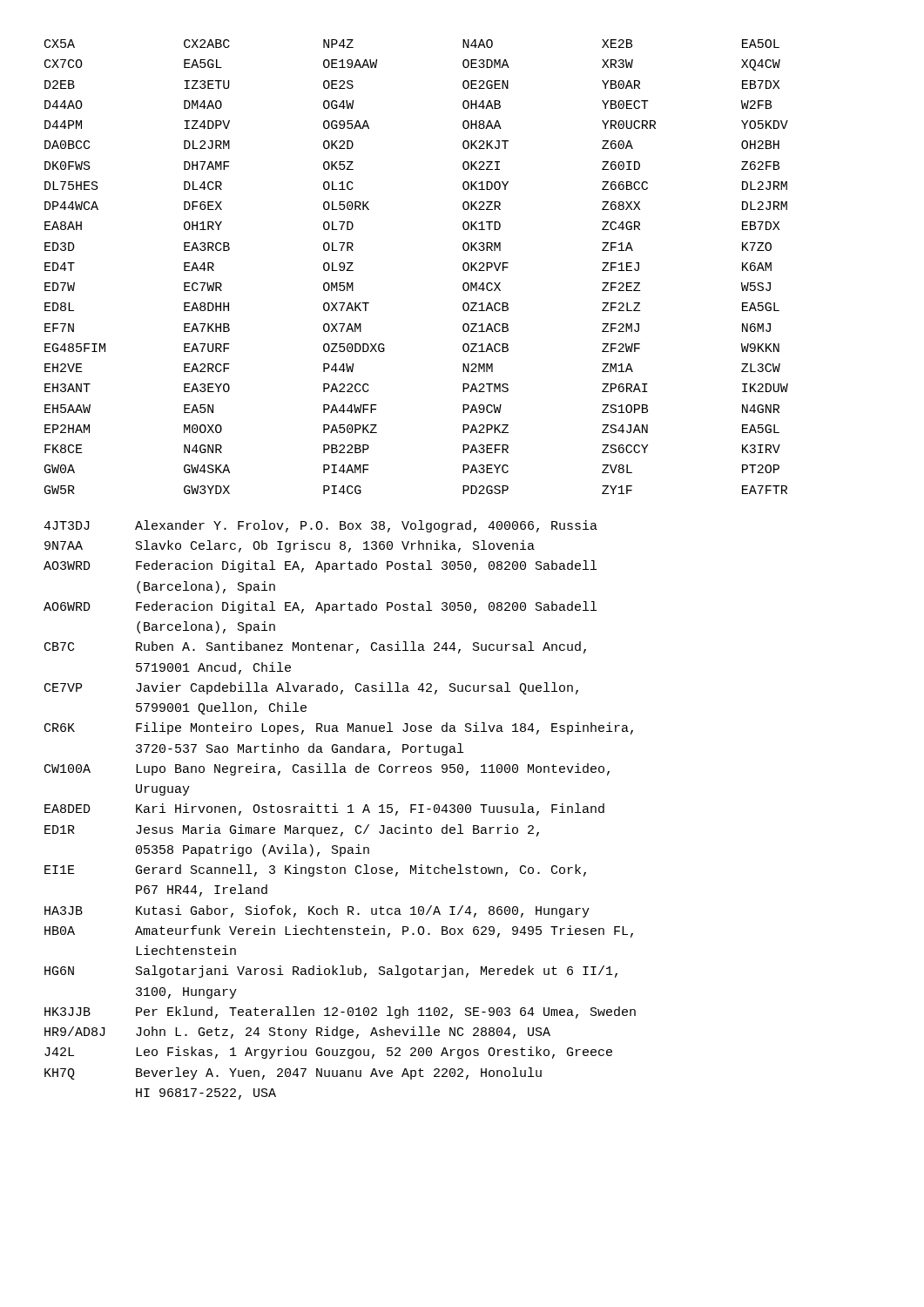Select the list item with the text "CE7VP Javier Capdebilla Alvarado, Casilla"
The image size is (924, 1307).
(x=462, y=699)
